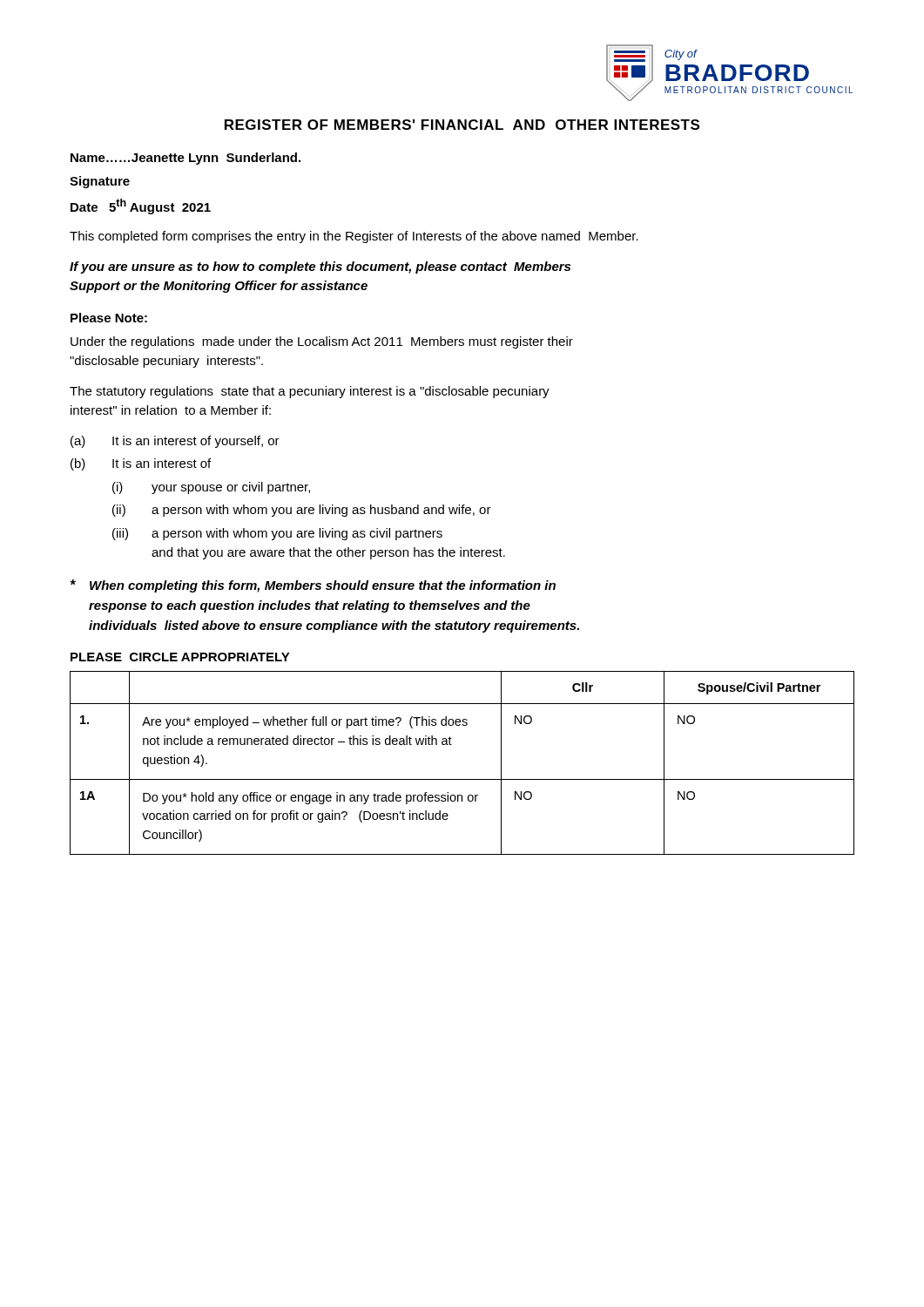The width and height of the screenshot is (924, 1307).
Task: Locate the text block that reads "The statutory regulations state that a pecuniary"
Action: [x=462, y=401]
